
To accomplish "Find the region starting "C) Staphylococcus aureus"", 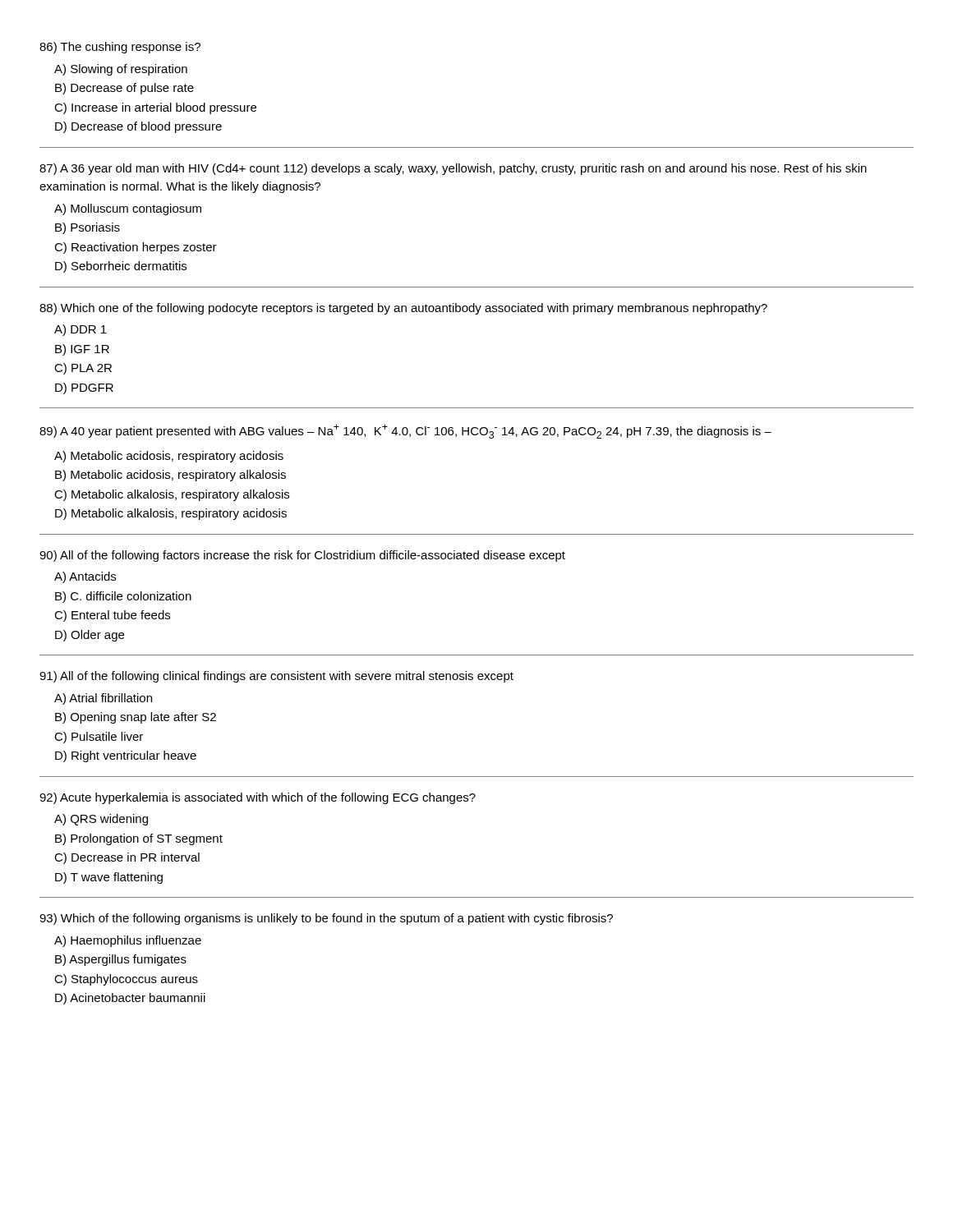I will [x=126, y=978].
